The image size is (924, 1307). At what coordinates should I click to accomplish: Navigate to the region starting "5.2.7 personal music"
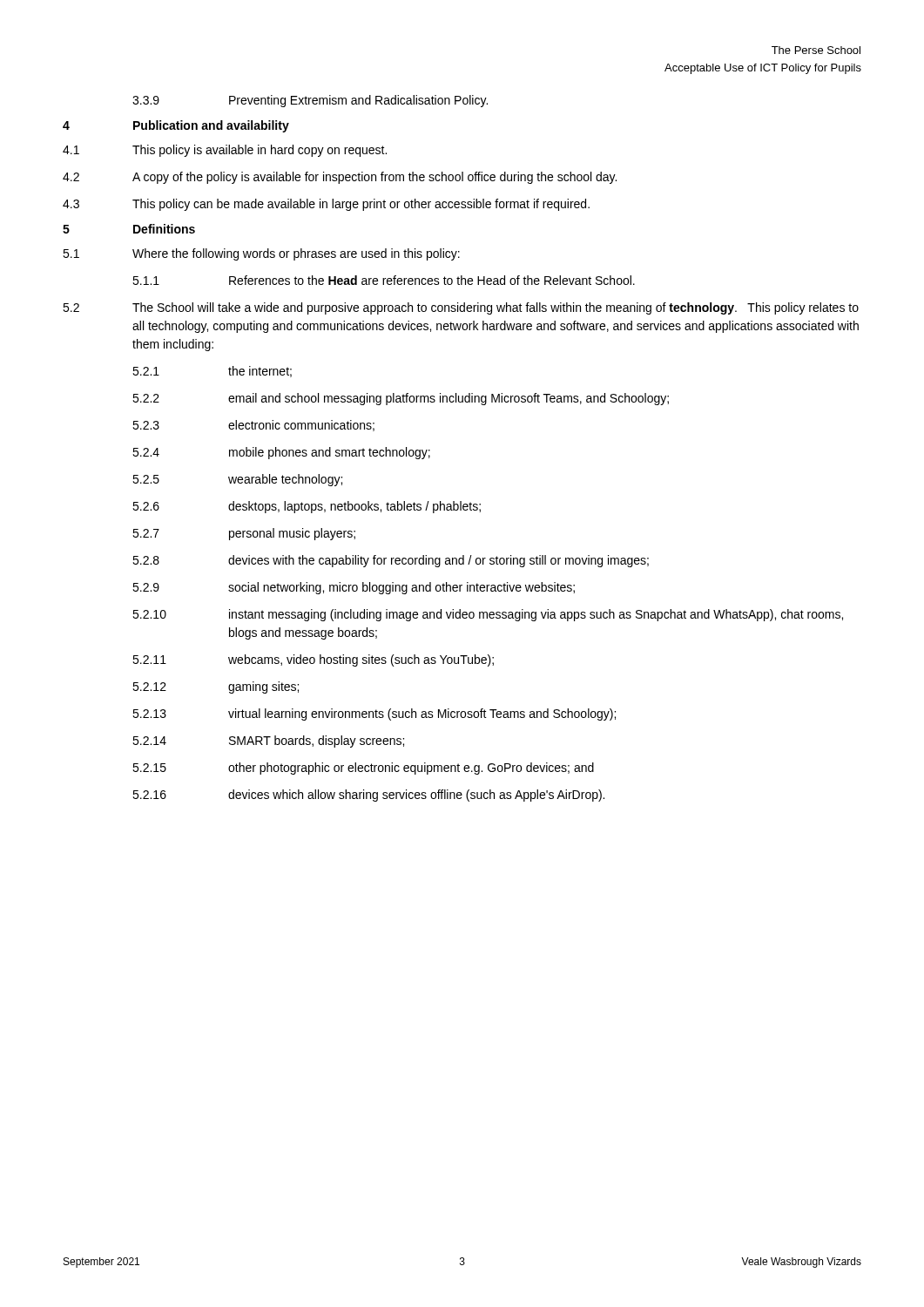pos(244,534)
